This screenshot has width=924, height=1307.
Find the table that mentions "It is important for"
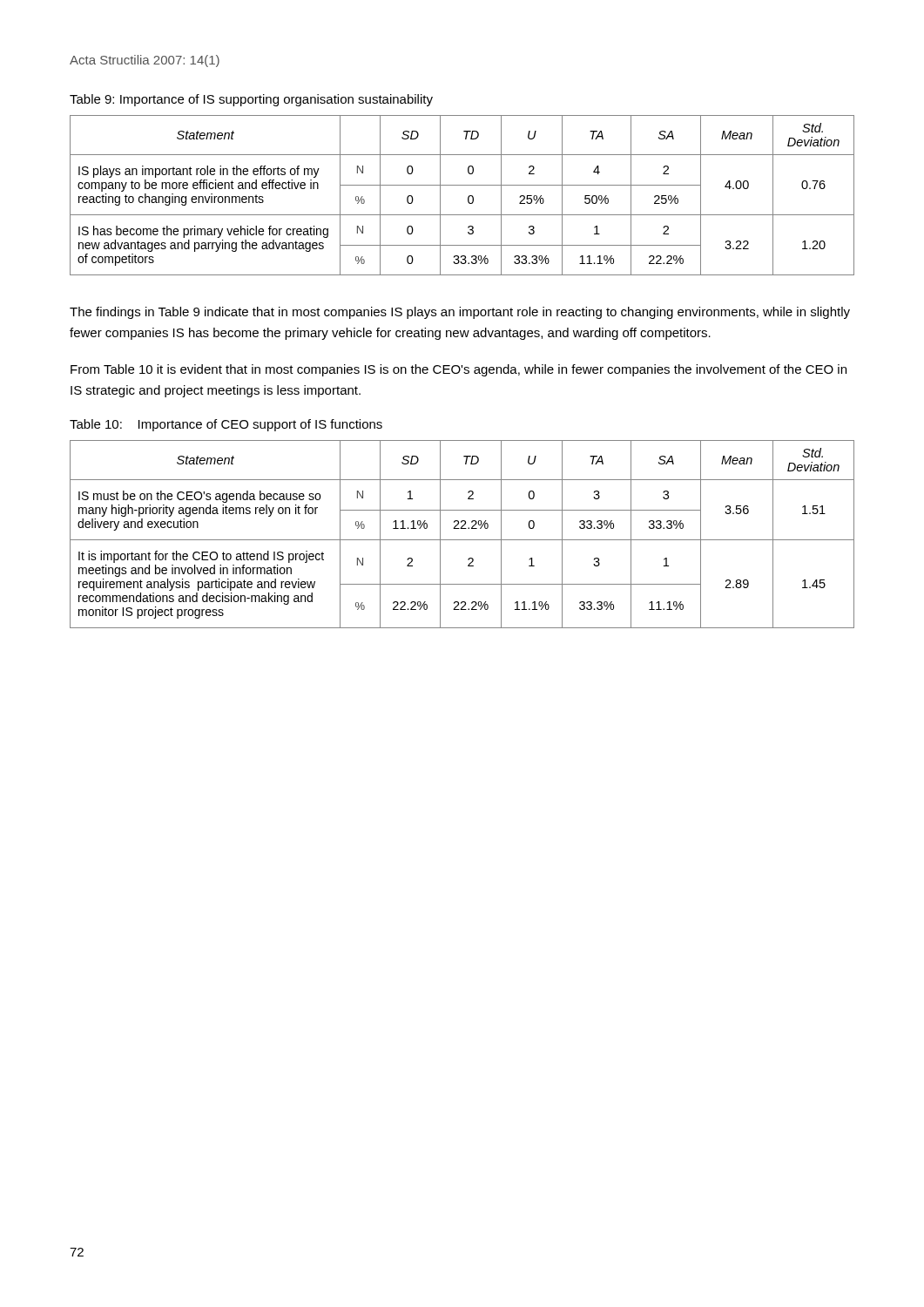click(462, 534)
